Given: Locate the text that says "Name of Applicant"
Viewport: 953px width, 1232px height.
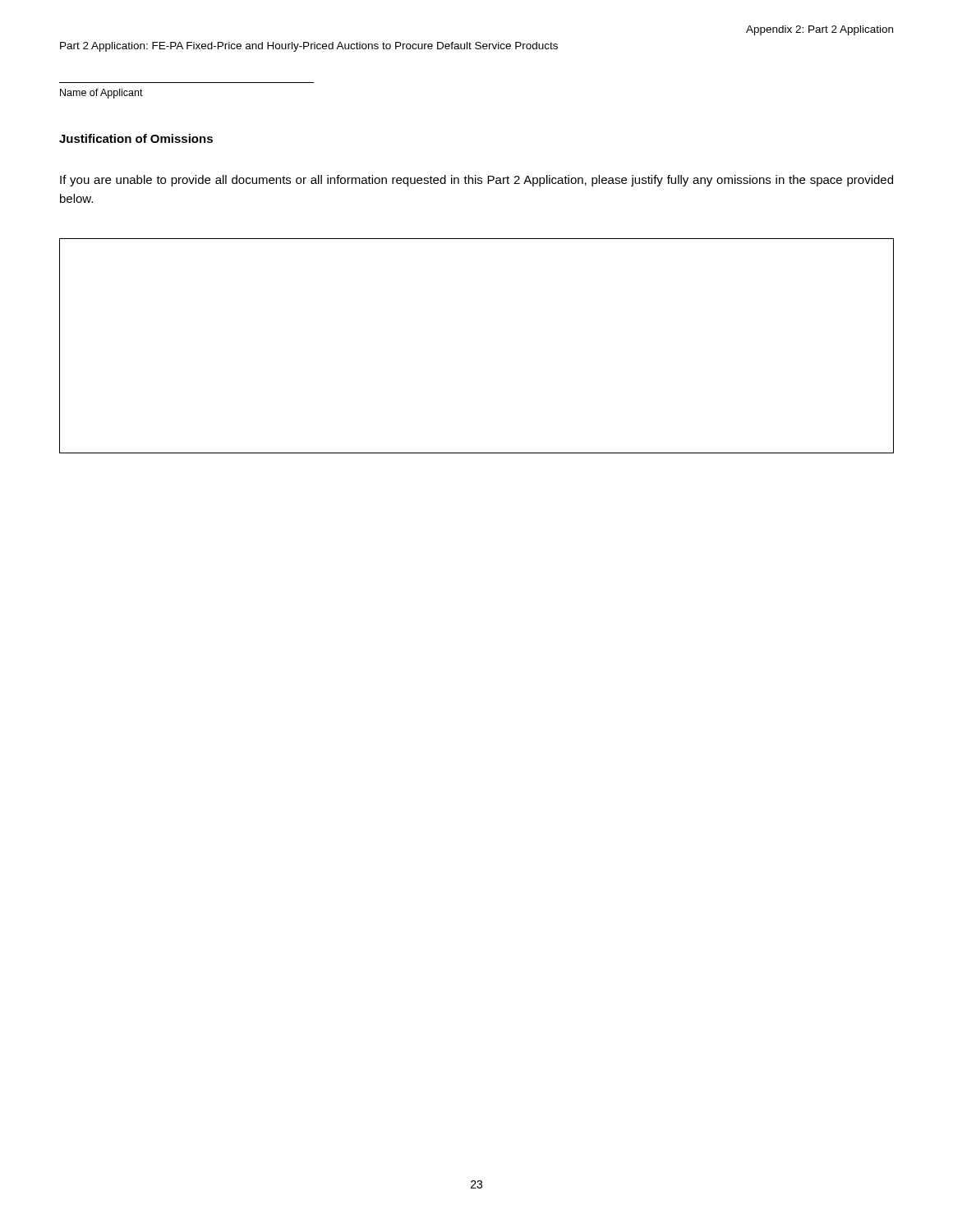Looking at the screenshot, I should (x=187, y=90).
